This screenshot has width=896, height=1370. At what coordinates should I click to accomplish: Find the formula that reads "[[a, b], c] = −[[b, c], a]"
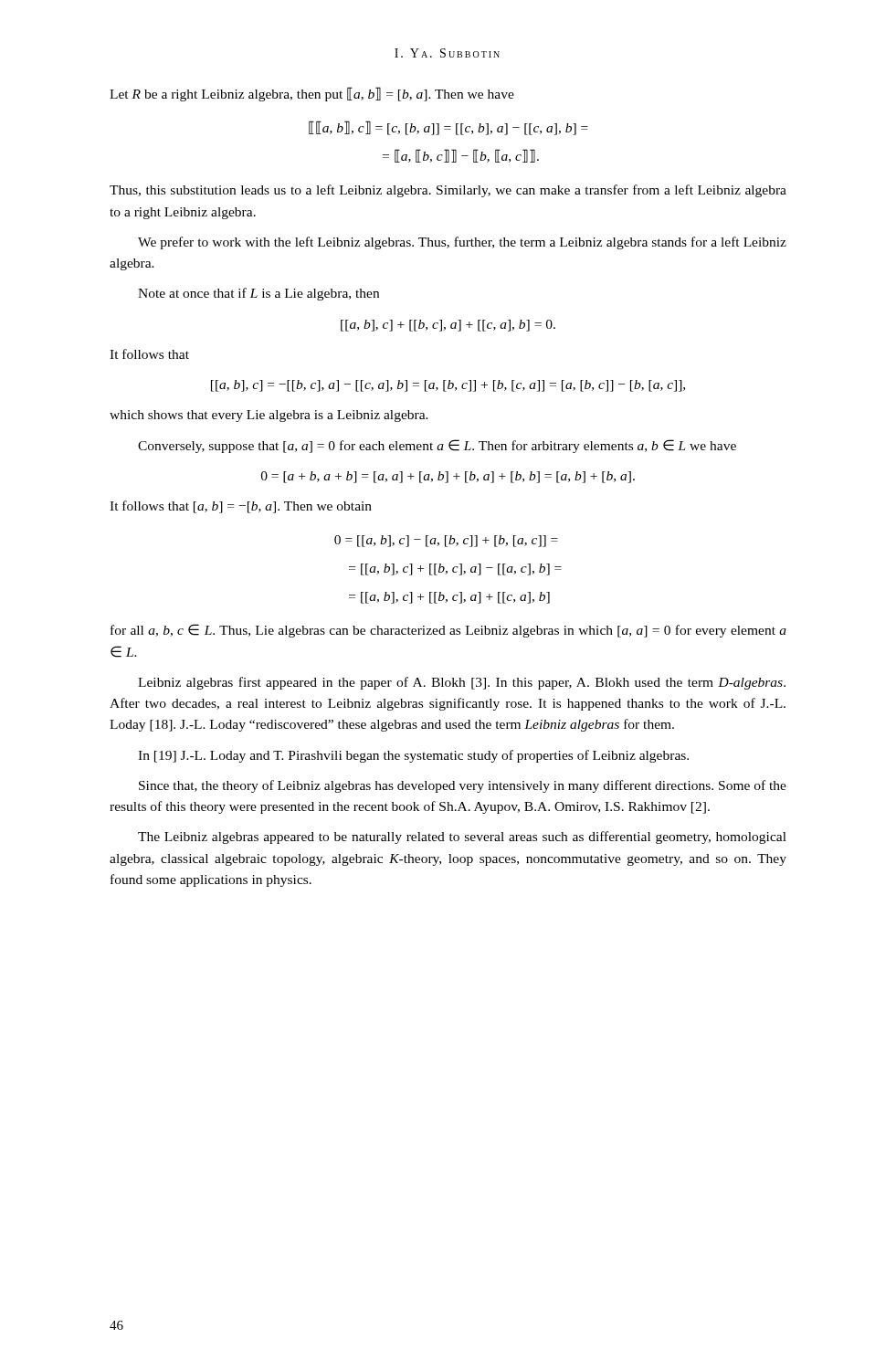coord(448,384)
